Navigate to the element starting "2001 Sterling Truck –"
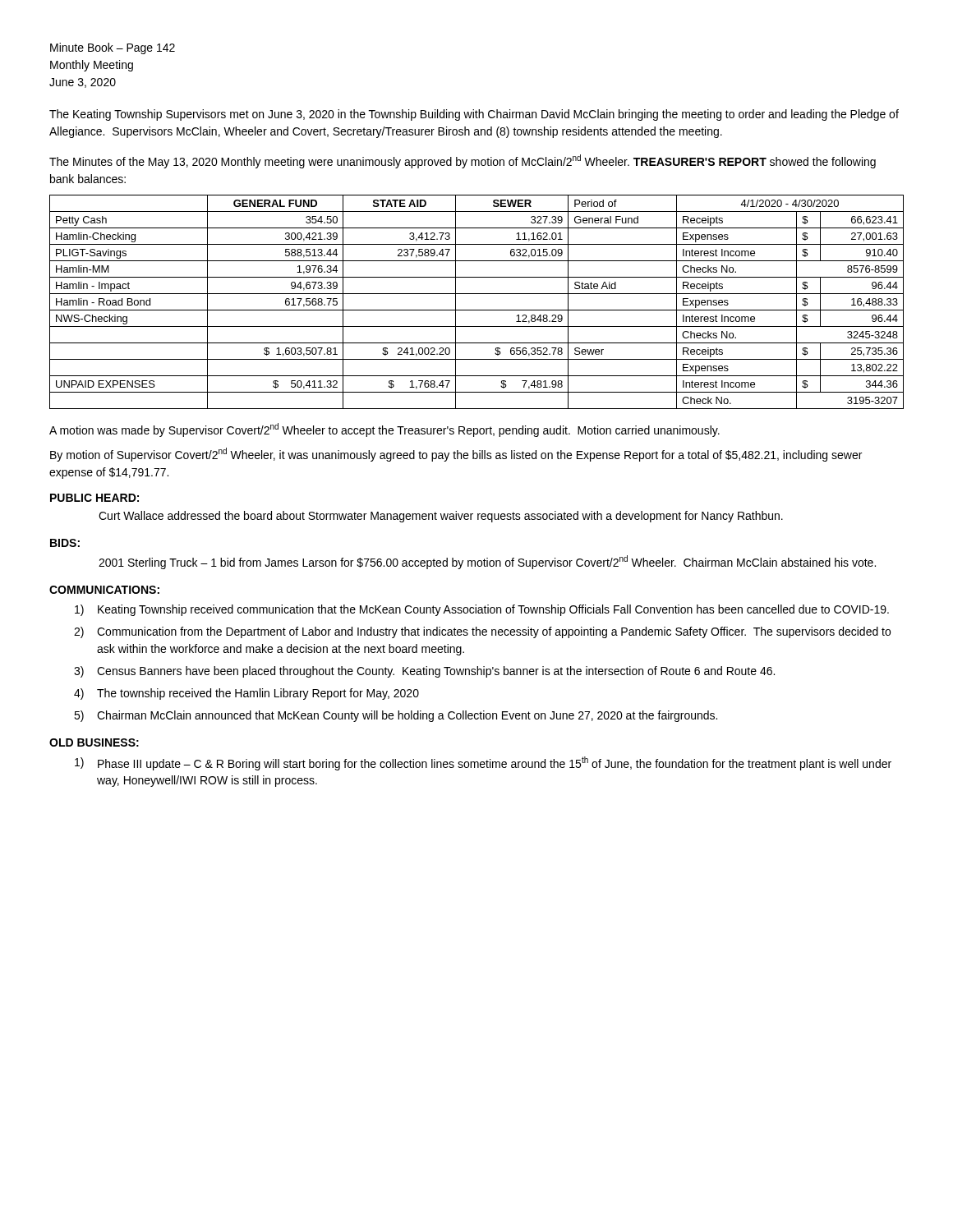Image resolution: width=953 pixels, height=1232 pixels. click(x=488, y=562)
